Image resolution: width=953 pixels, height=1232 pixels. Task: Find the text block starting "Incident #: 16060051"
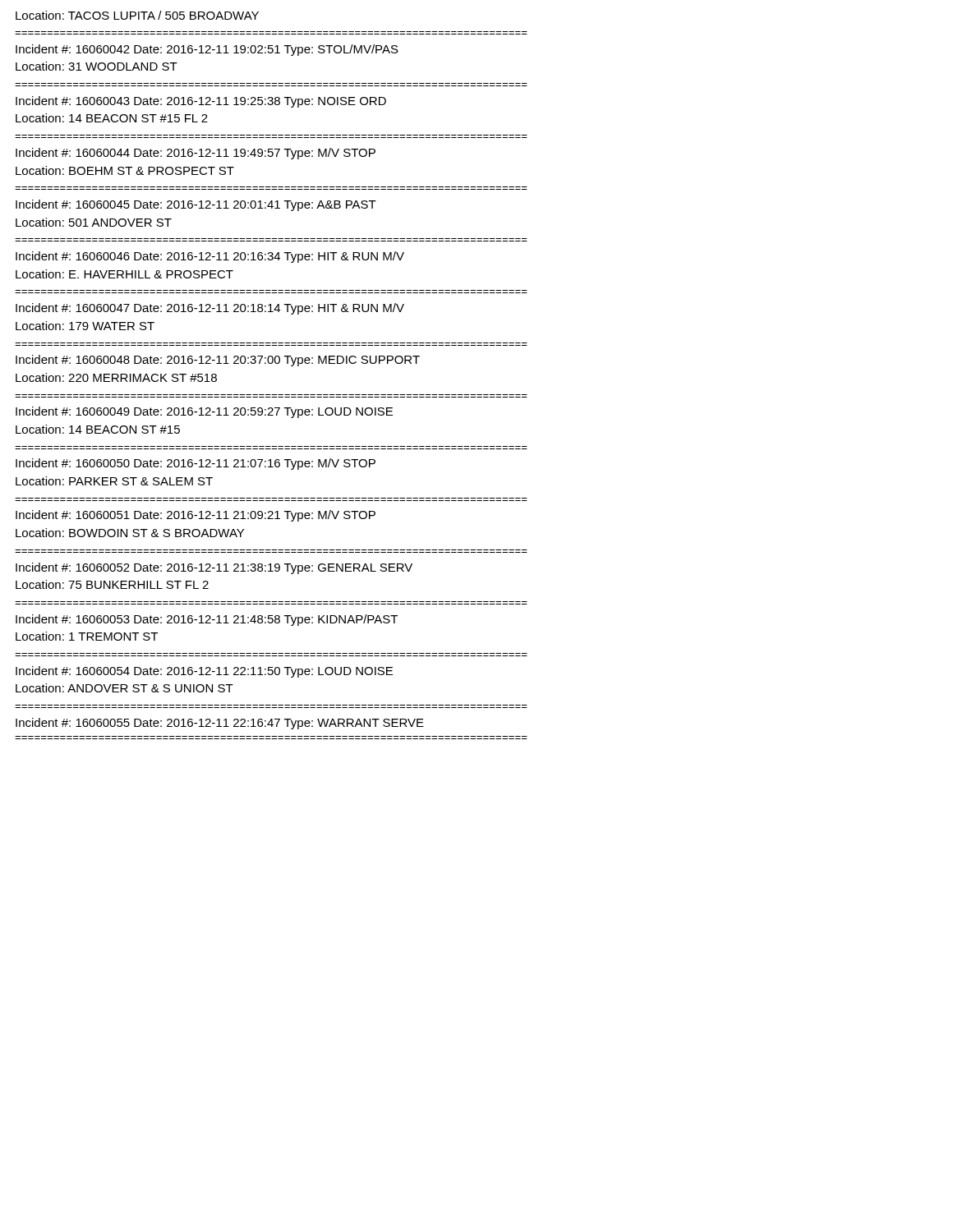pyautogui.click(x=195, y=524)
